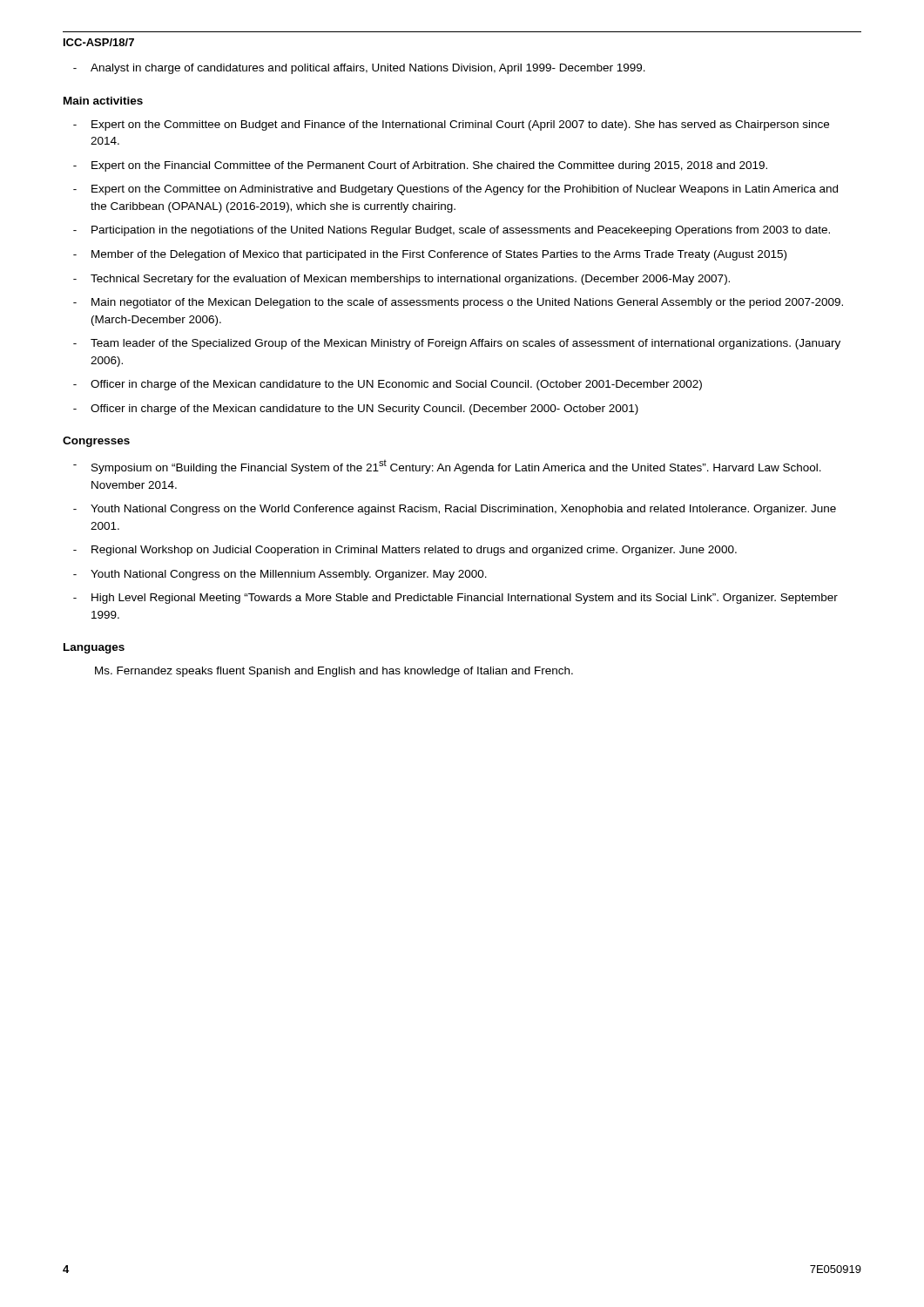Point to the block beginning "- Main negotiator of the Mexican Delegation"
This screenshot has width=924, height=1307.
(454, 311)
